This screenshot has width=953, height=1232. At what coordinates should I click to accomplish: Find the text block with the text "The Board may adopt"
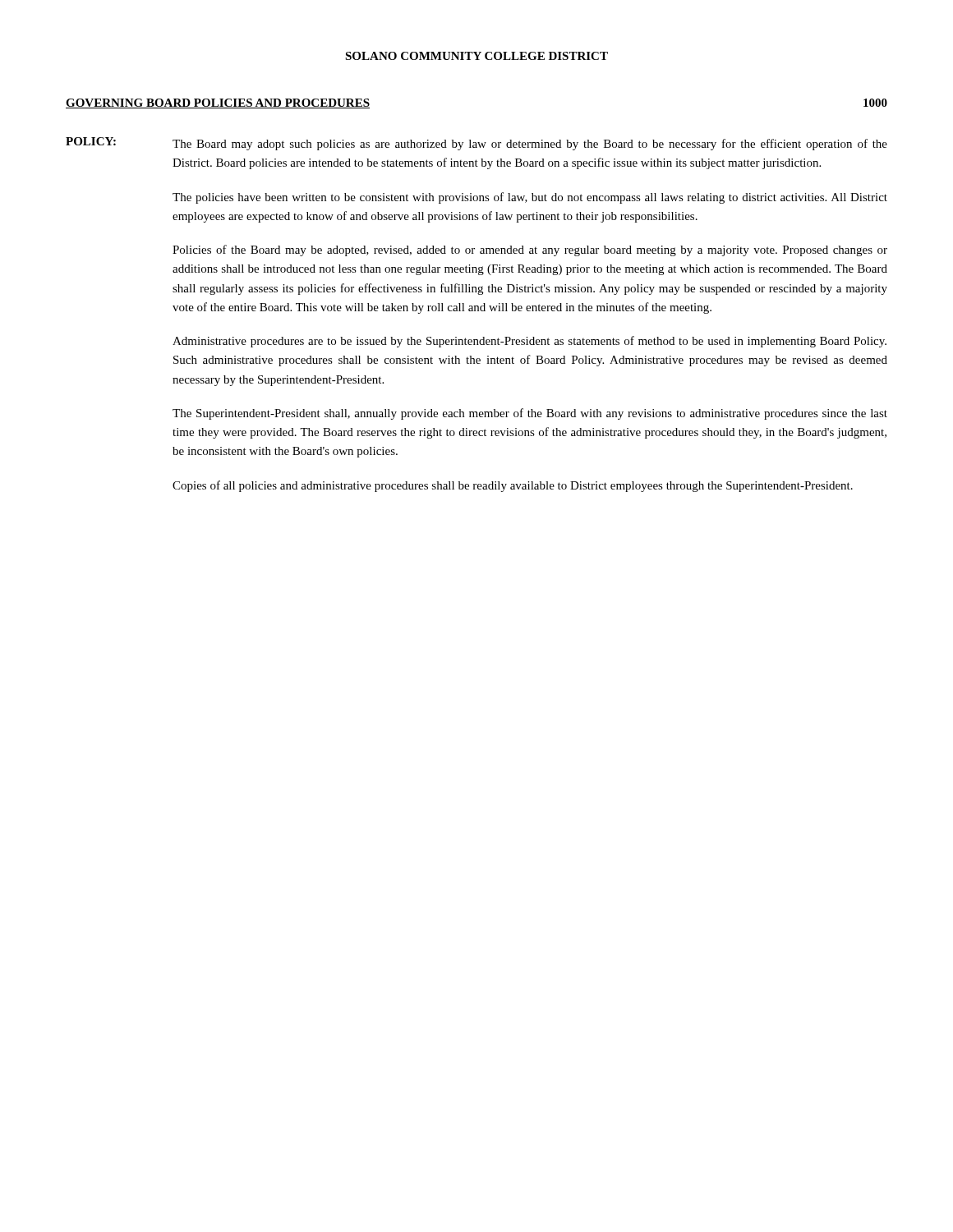pyautogui.click(x=530, y=315)
